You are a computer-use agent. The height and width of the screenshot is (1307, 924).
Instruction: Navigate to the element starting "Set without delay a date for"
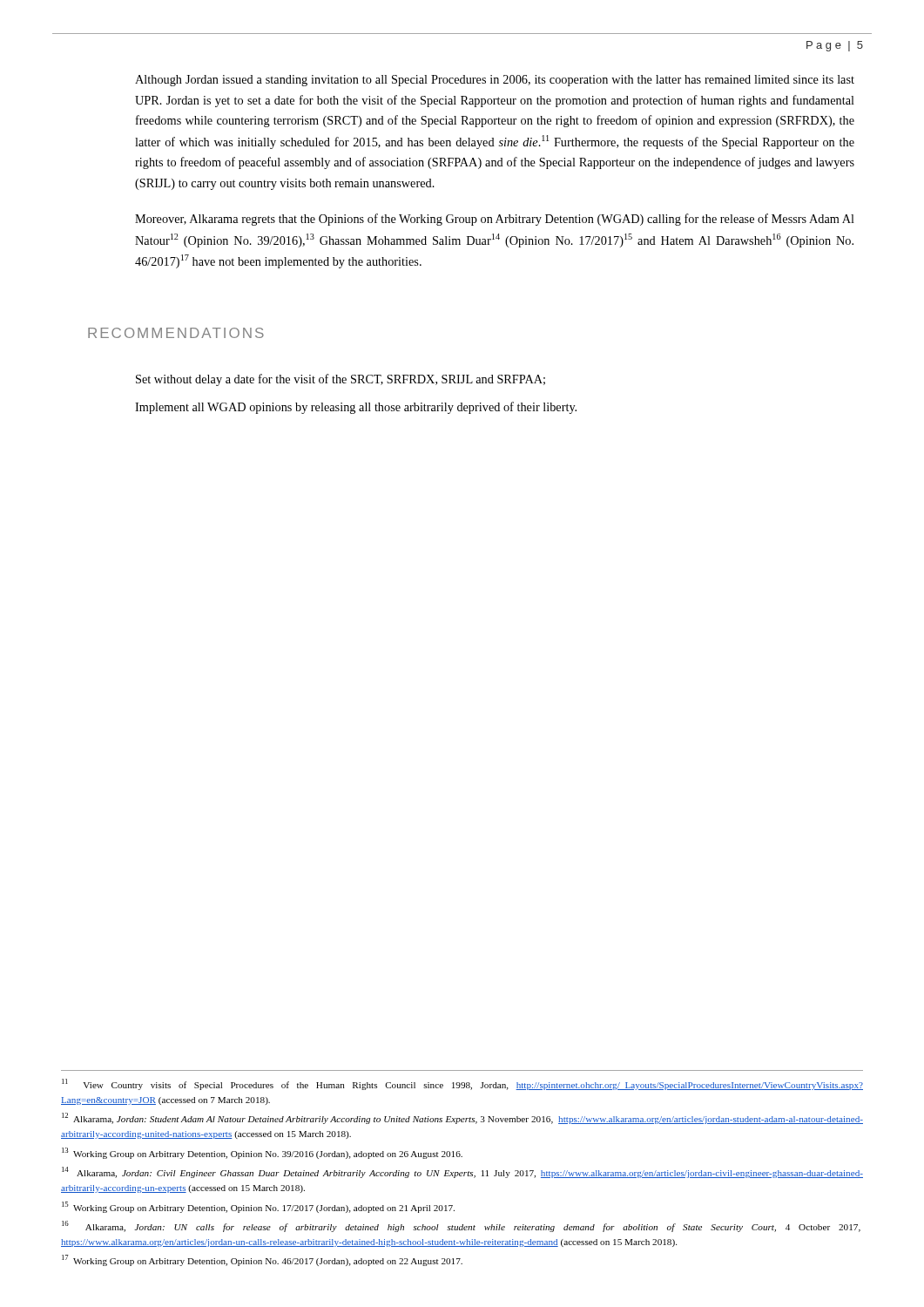click(x=341, y=379)
